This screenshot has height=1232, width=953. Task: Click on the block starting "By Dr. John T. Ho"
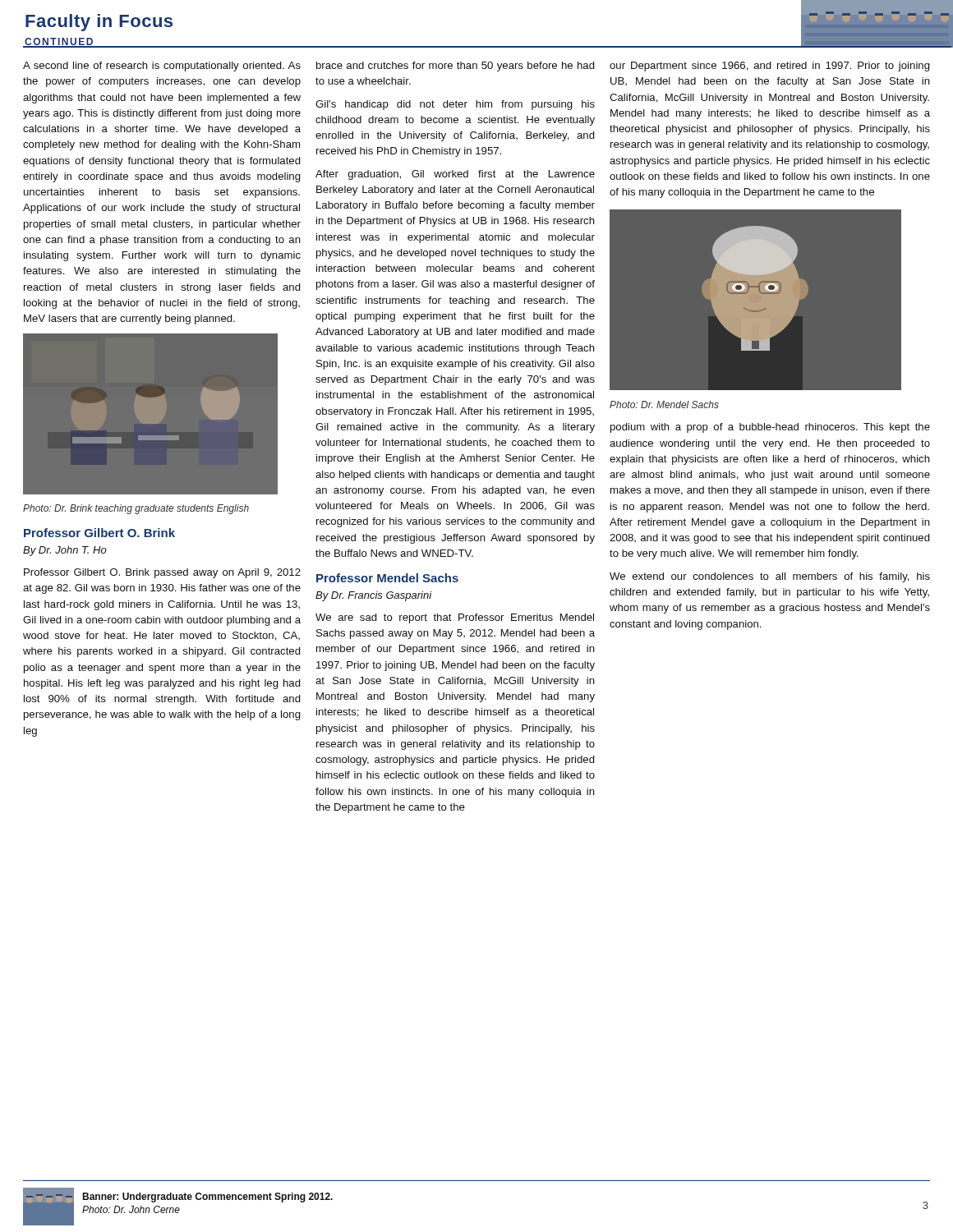[x=65, y=550]
